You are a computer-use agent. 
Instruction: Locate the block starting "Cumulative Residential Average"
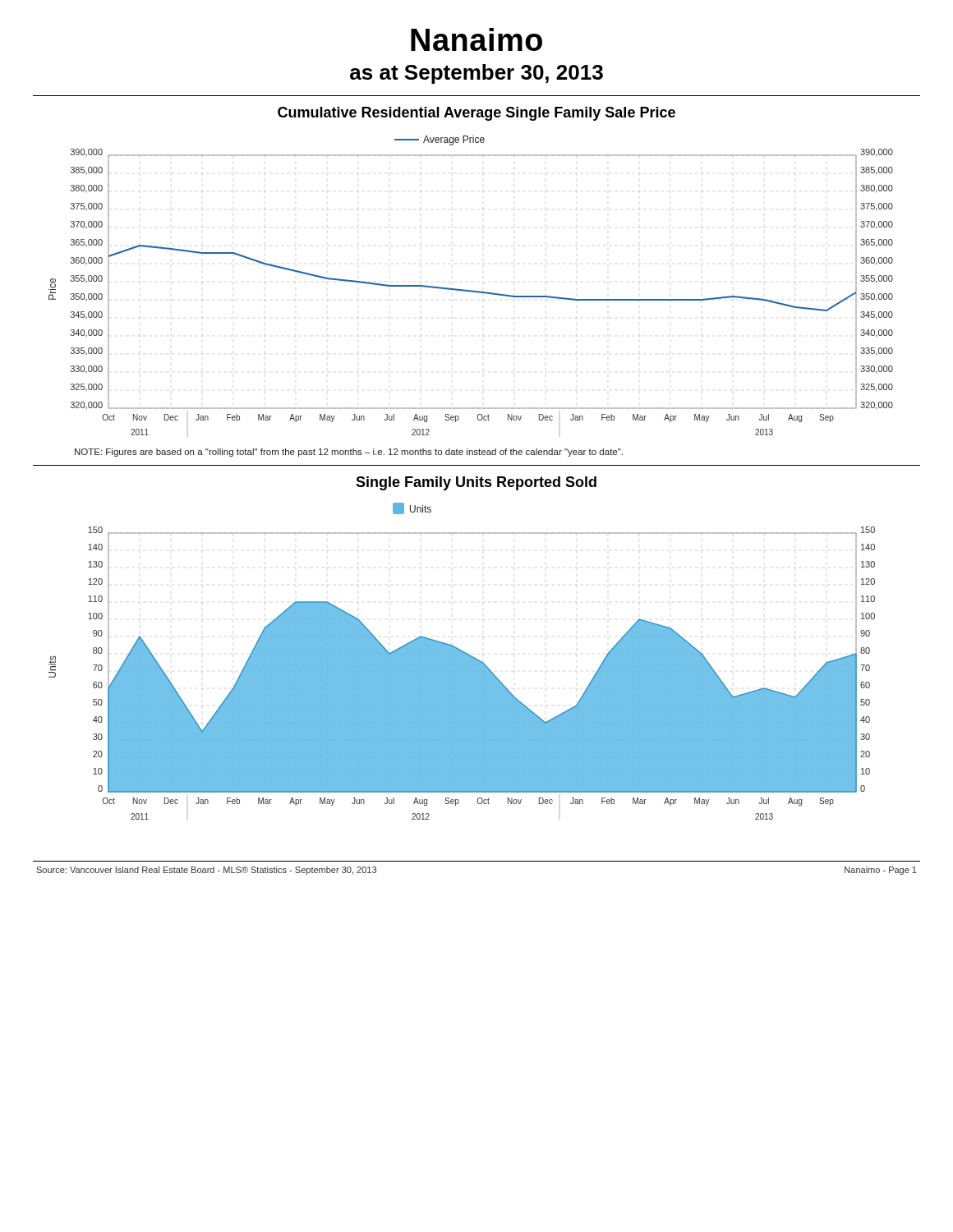pos(476,113)
